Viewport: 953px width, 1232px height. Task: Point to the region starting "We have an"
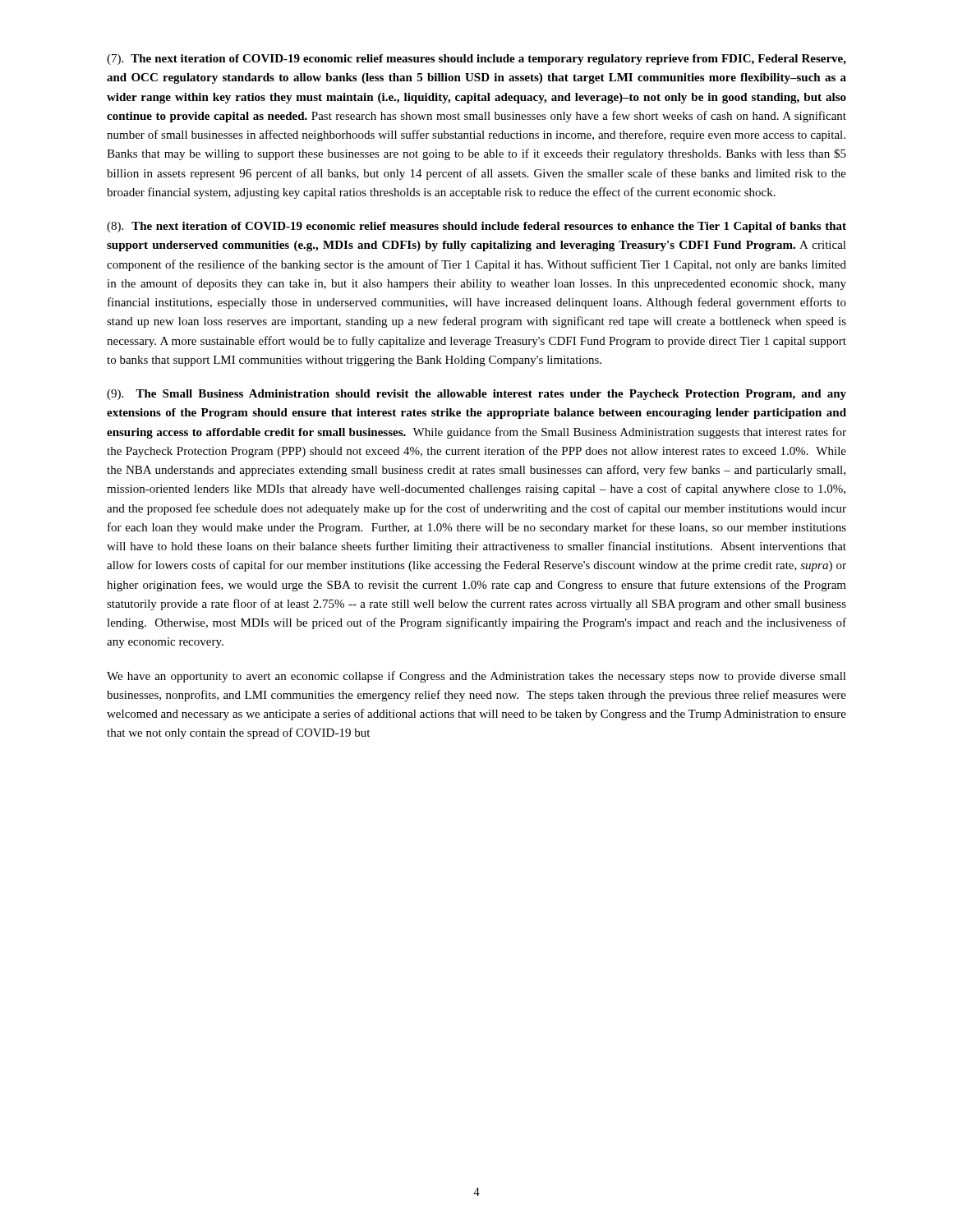pyautogui.click(x=476, y=704)
